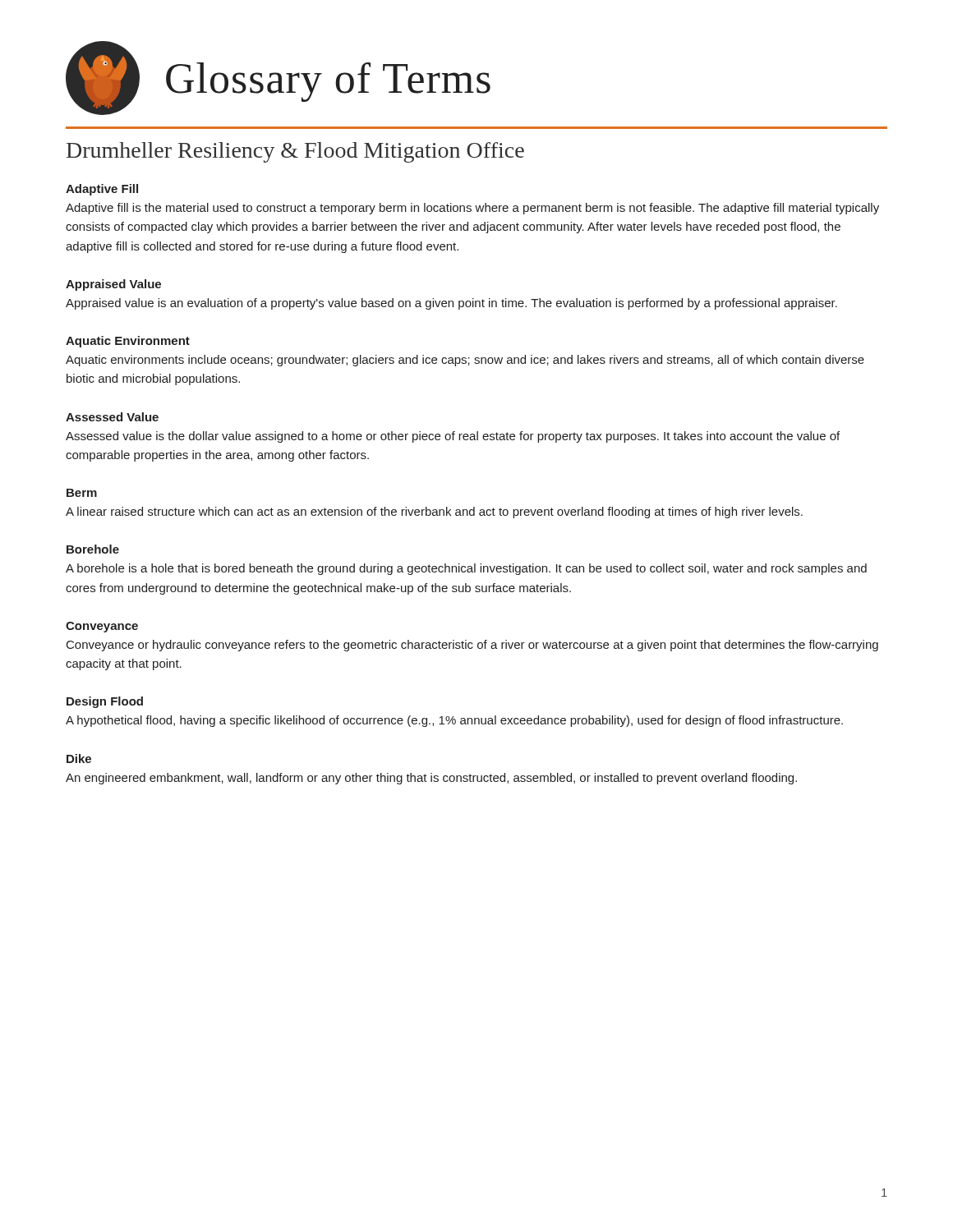953x1232 pixels.
Task: Find the text block starting "Drumheller Resiliency & Flood Mitigation Office"
Action: tap(295, 150)
